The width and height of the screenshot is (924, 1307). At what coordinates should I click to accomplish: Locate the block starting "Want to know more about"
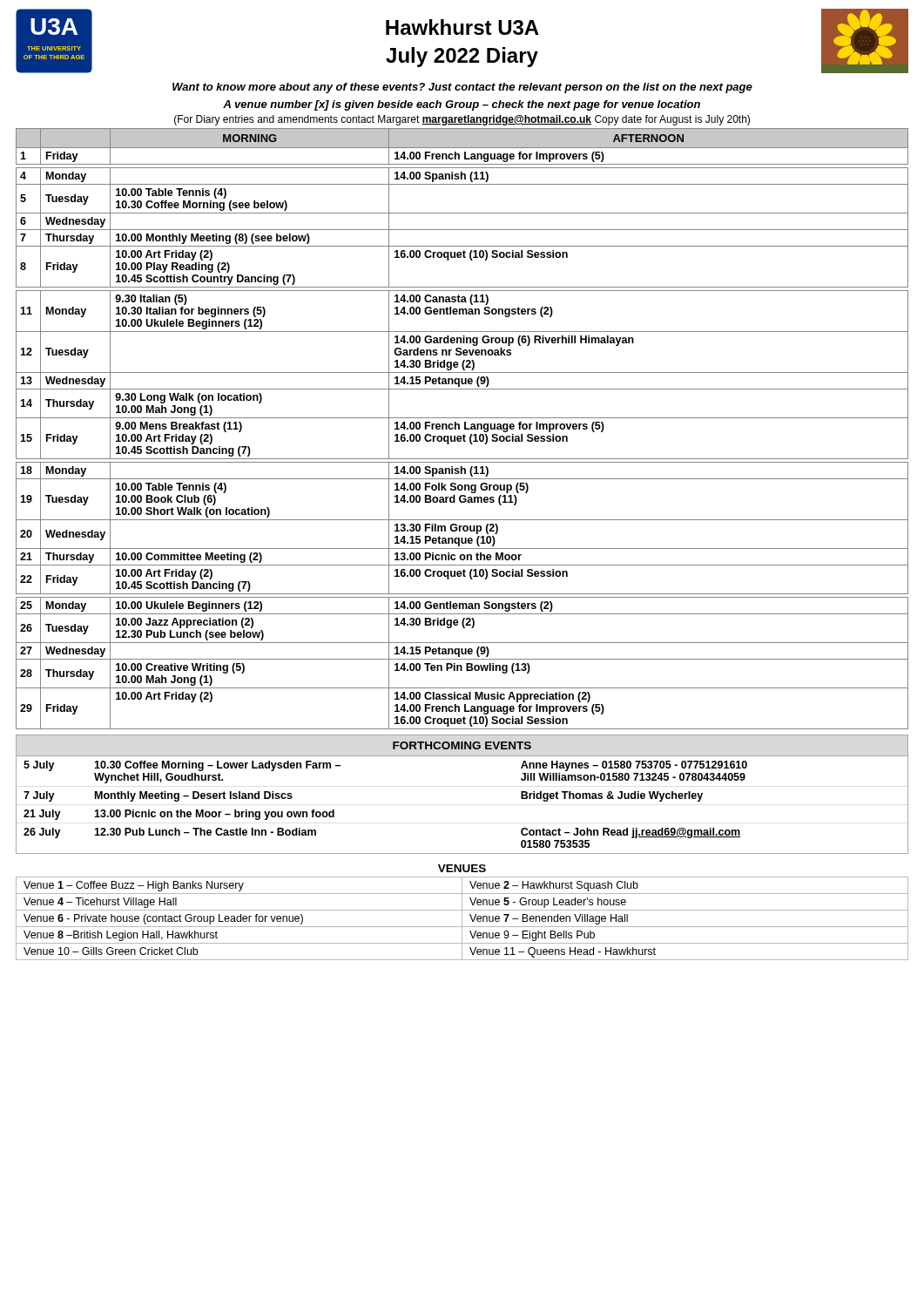(x=462, y=95)
